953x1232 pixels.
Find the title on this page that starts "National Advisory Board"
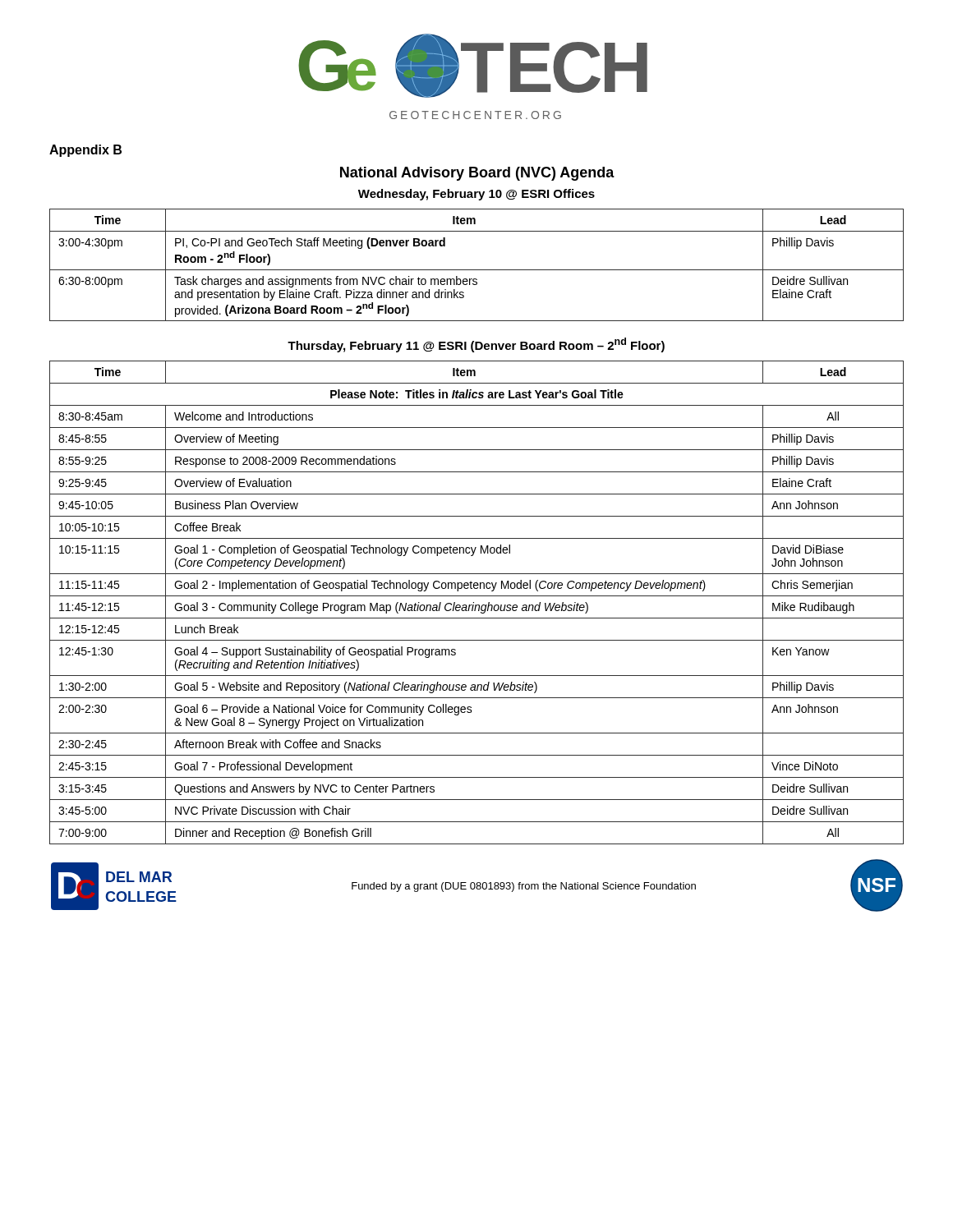click(476, 172)
